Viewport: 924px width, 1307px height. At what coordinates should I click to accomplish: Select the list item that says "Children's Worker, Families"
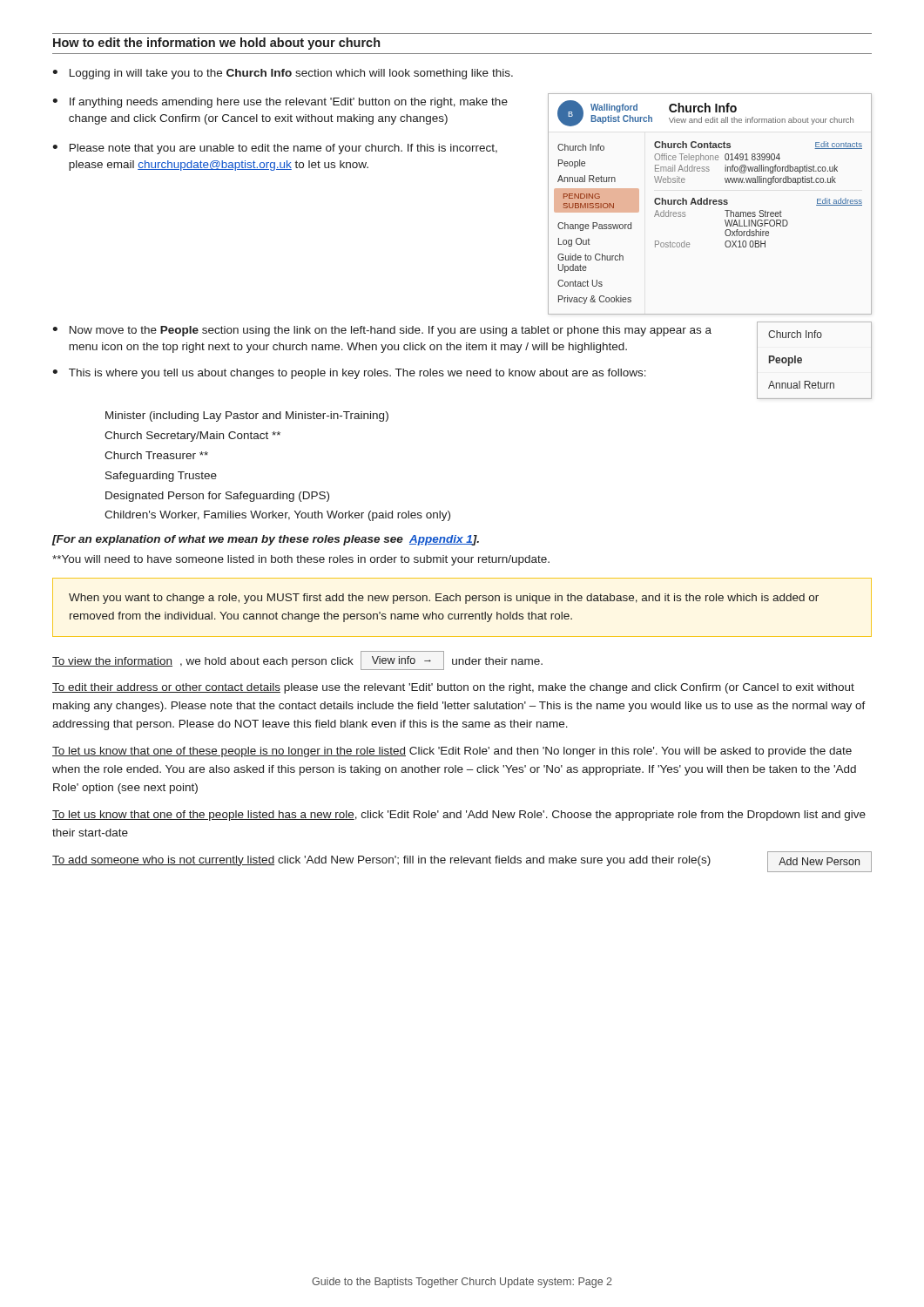(x=278, y=515)
